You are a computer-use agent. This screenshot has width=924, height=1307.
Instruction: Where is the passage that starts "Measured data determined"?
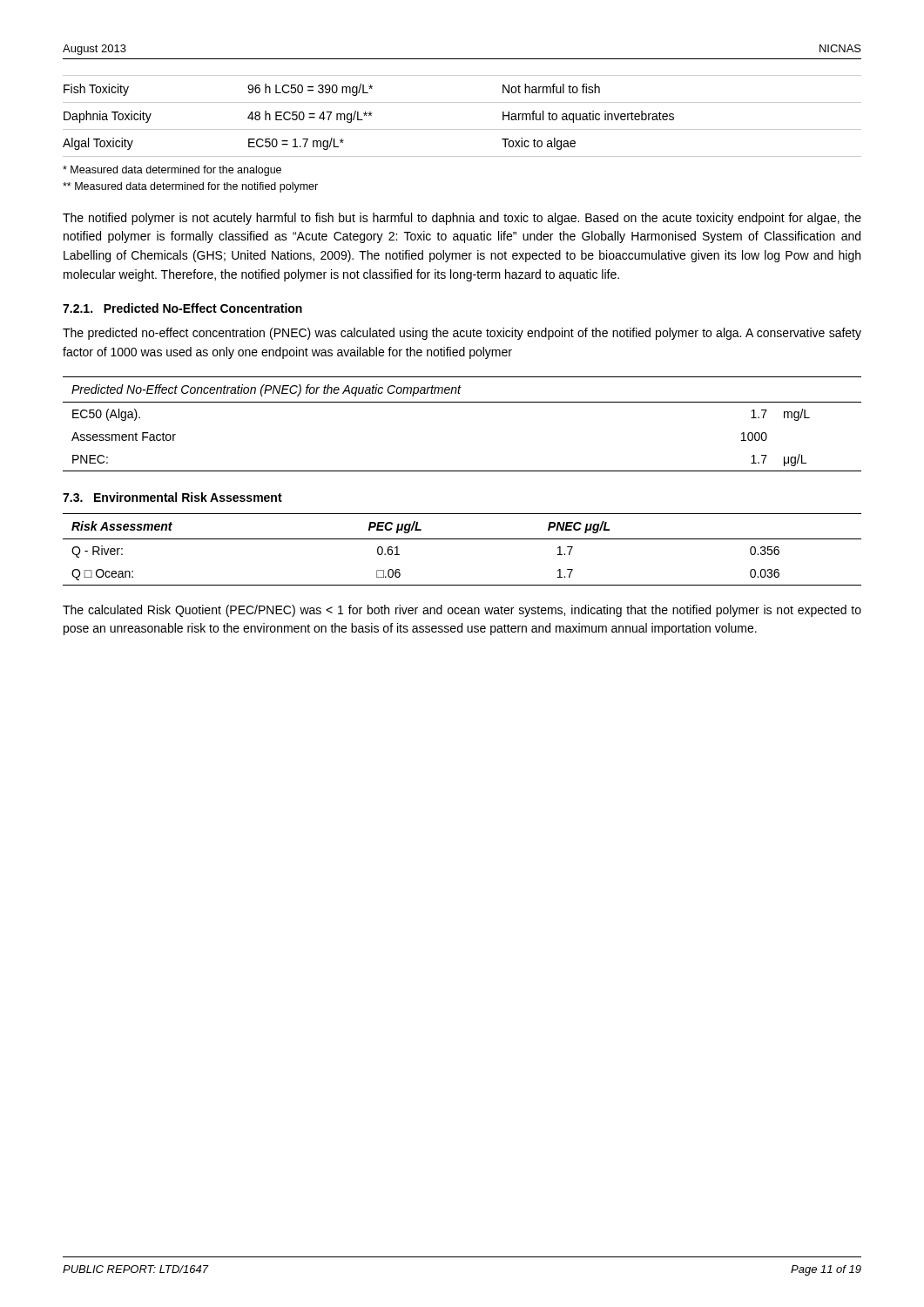(x=190, y=178)
